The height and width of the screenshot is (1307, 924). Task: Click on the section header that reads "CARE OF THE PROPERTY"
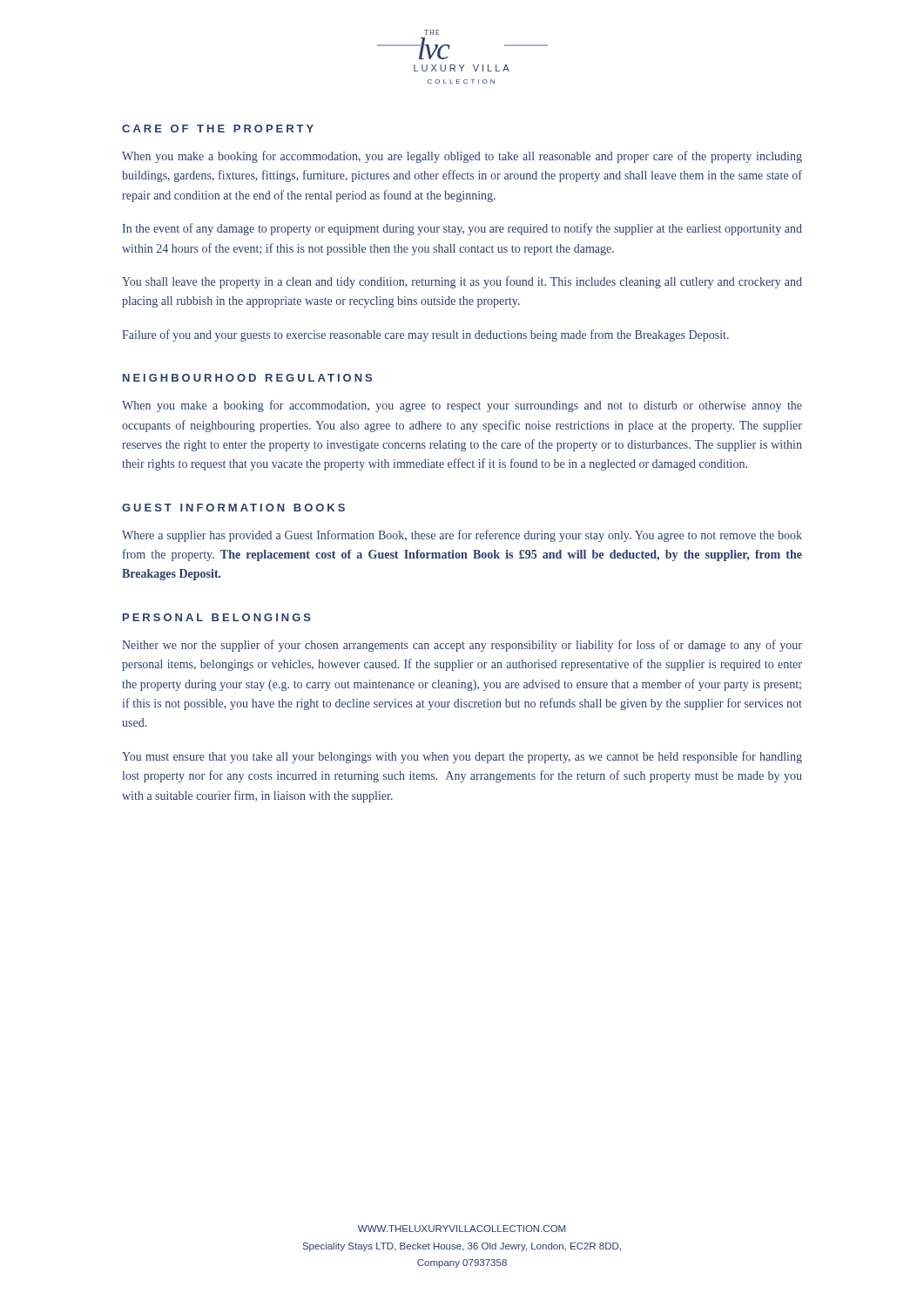pyautogui.click(x=219, y=128)
